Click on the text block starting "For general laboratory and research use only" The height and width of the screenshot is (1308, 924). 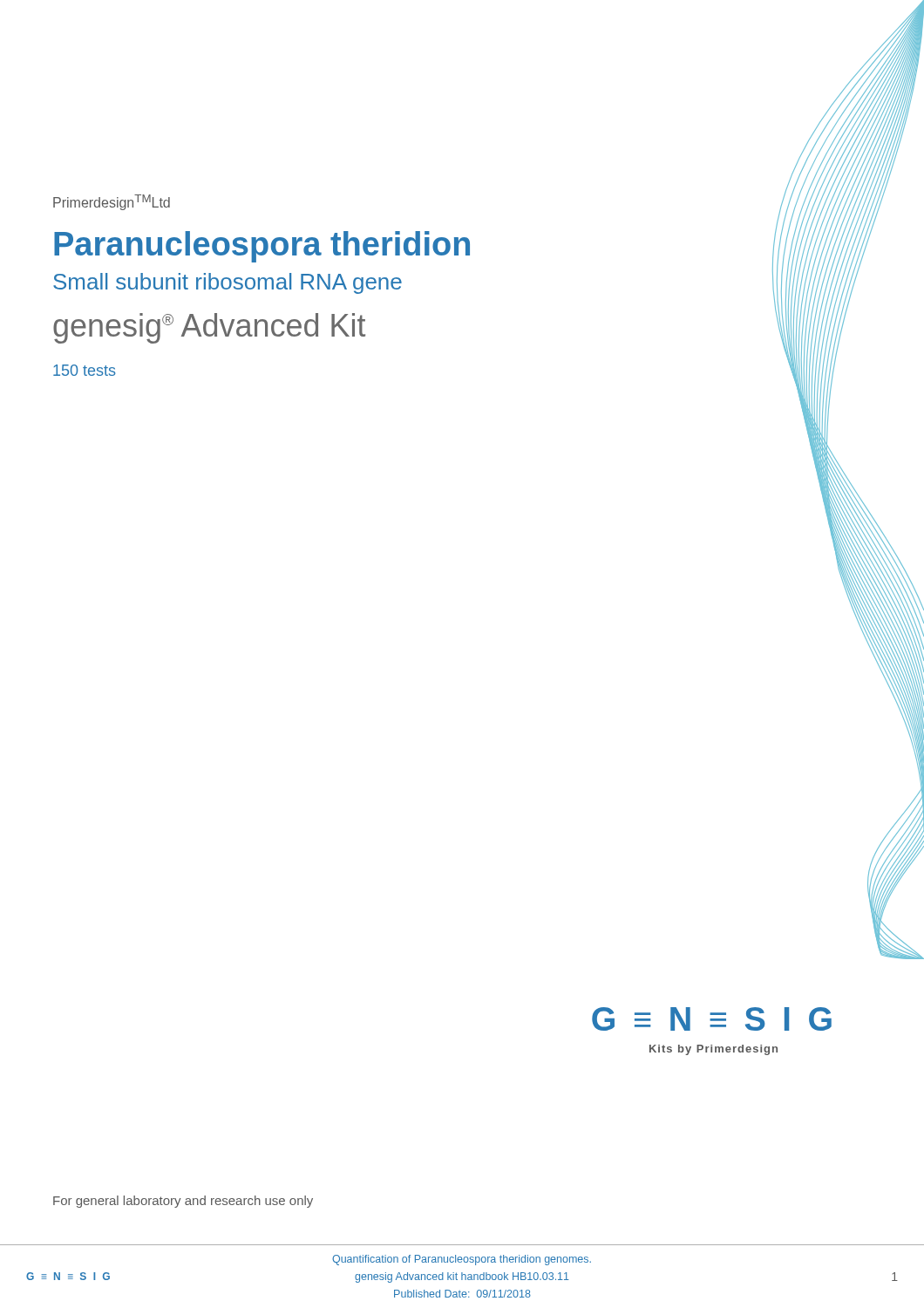(x=183, y=1200)
